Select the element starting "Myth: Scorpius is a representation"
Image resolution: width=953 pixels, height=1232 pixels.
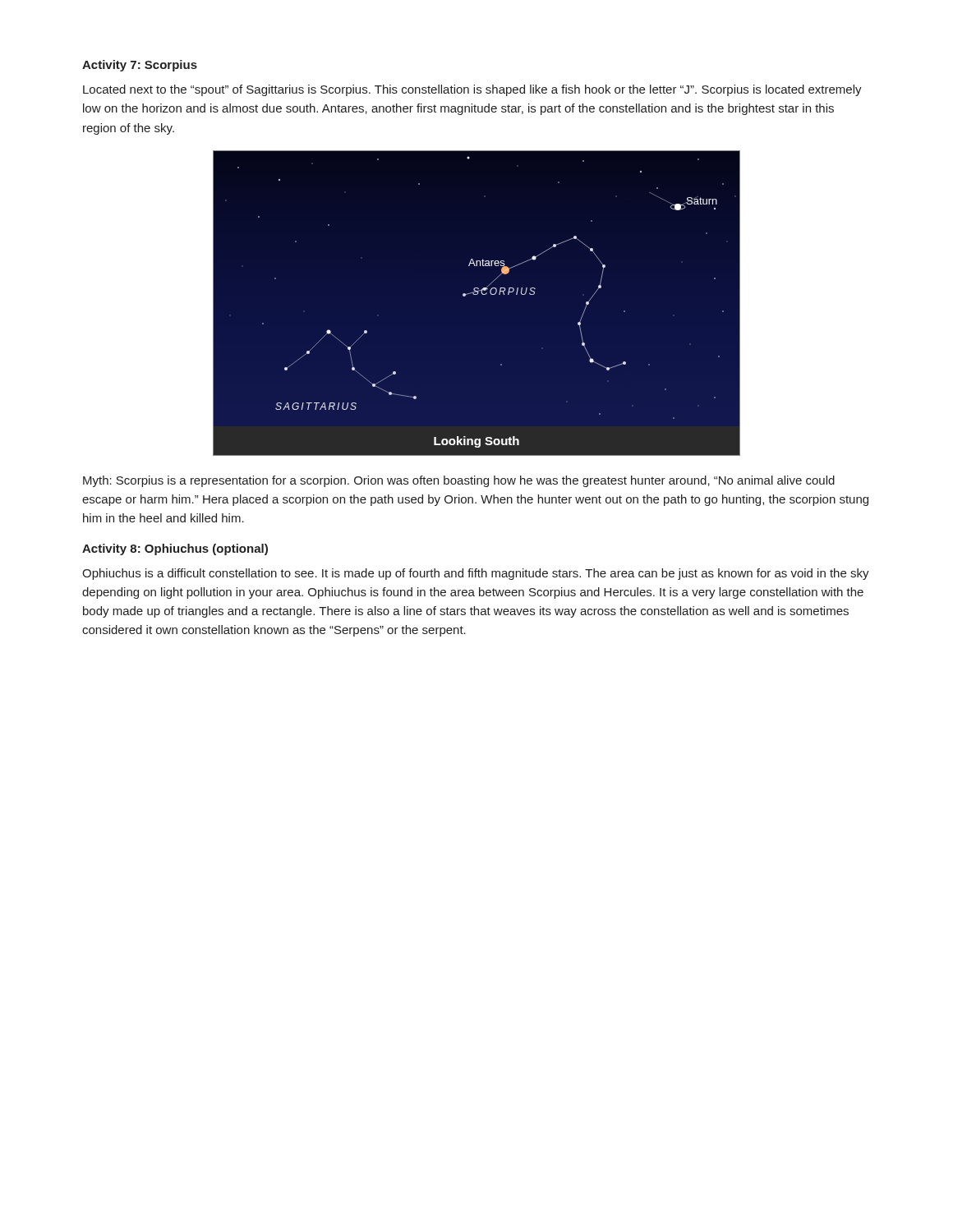tap(476, 499)
